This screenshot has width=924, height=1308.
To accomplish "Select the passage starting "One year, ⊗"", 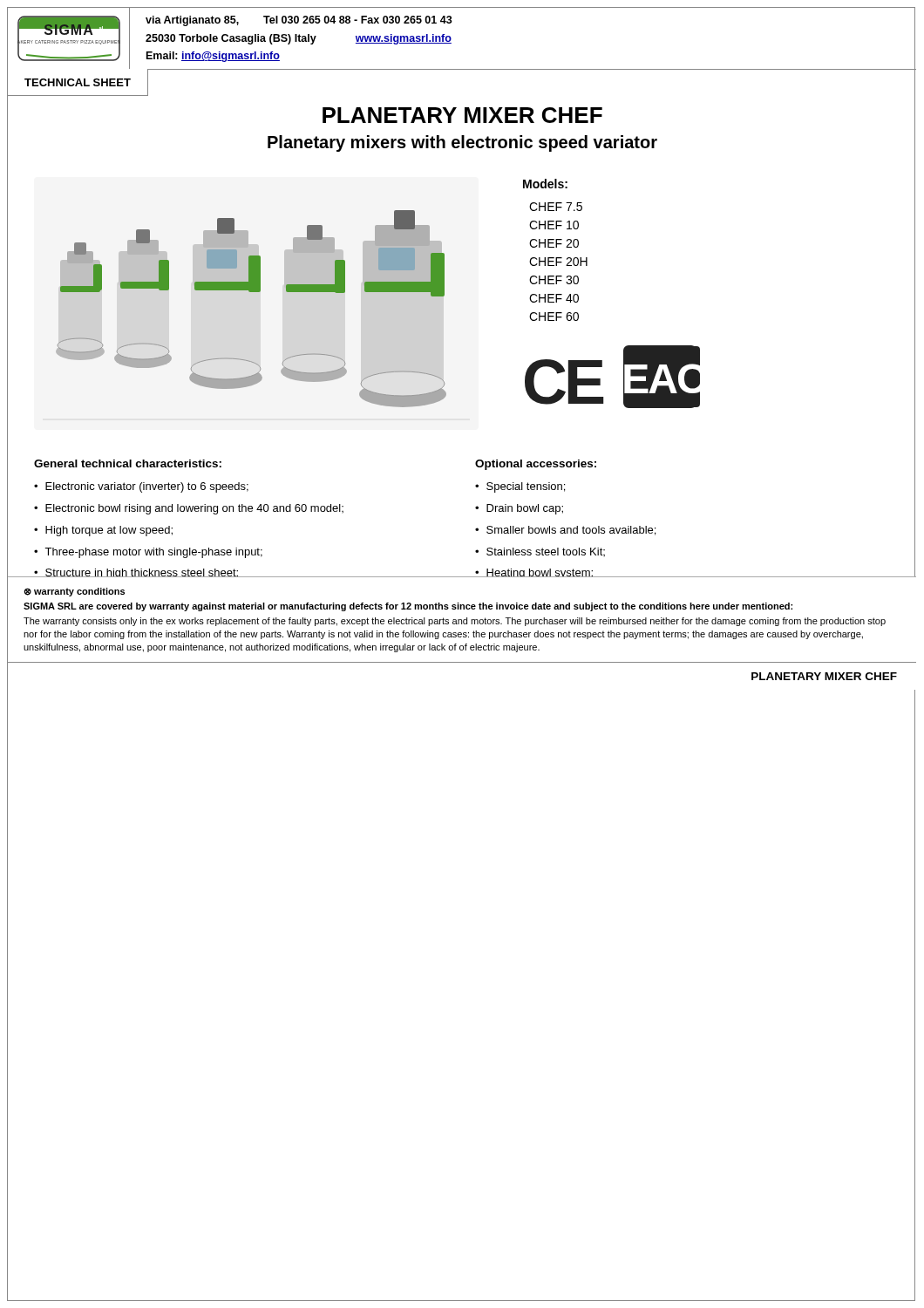I will point(517,667).
